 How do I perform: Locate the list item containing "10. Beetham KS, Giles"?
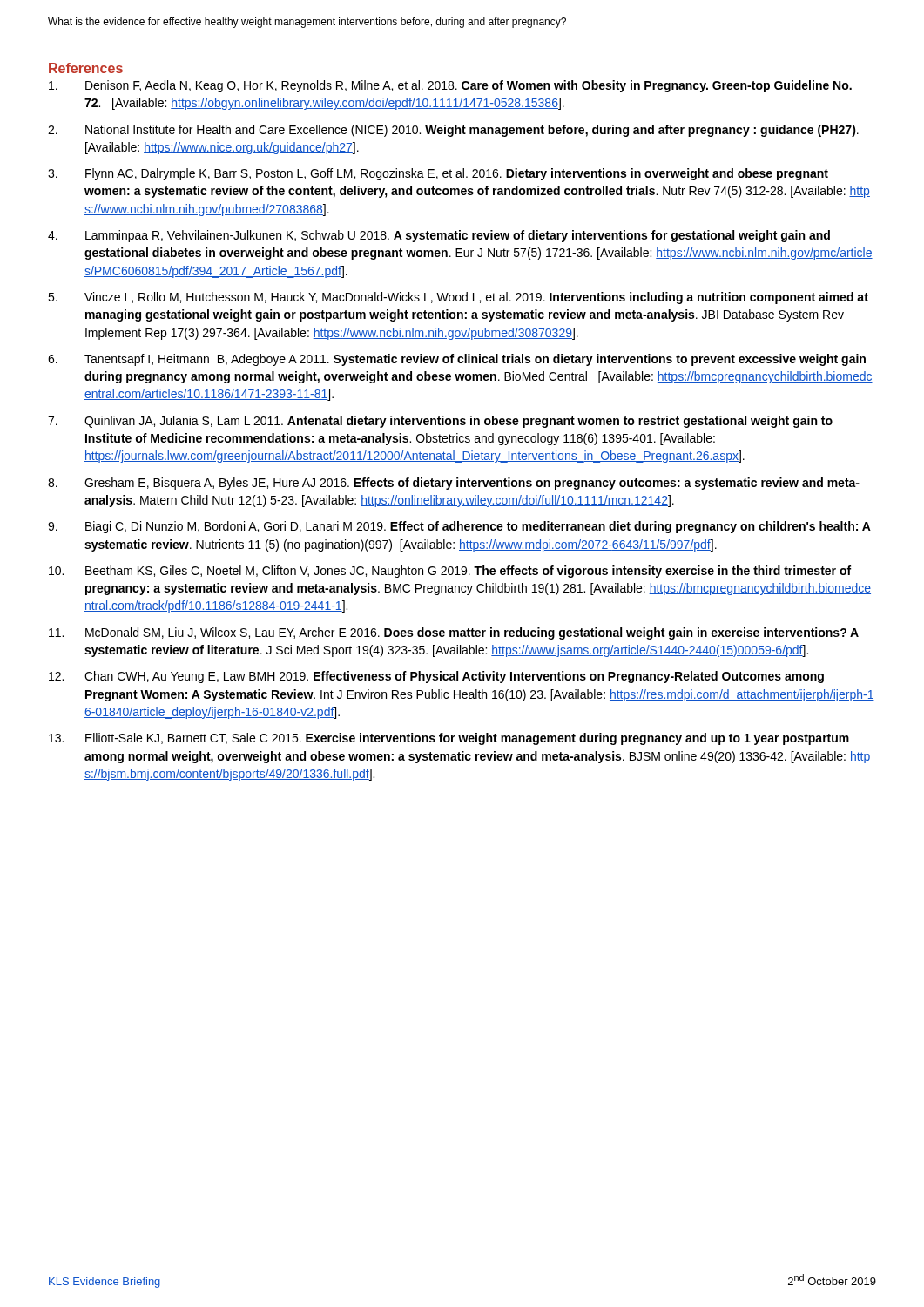pyautogui.click(x=462, y=588)
